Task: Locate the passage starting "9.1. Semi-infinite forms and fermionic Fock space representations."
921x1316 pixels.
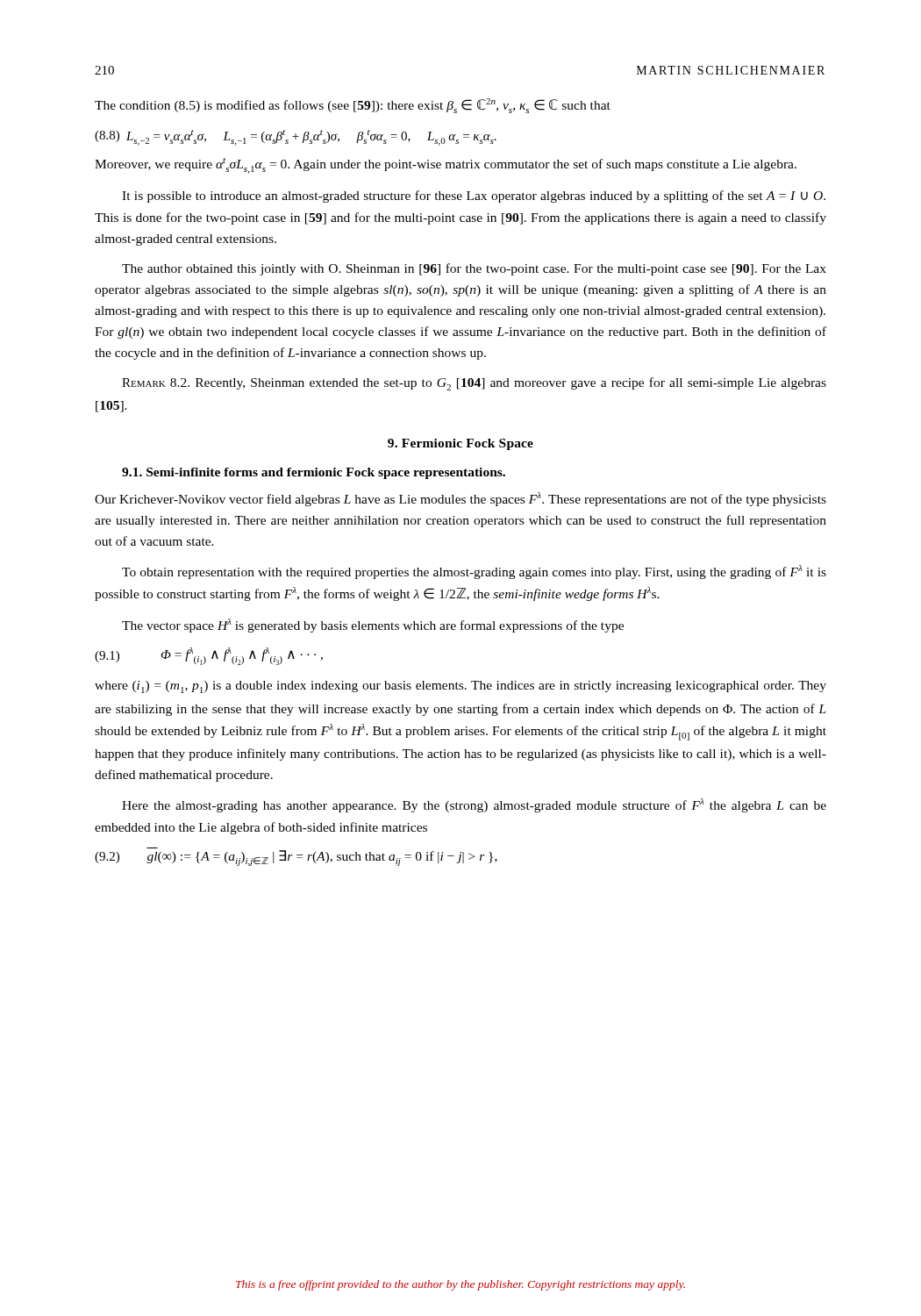Action: pos(314,472)
